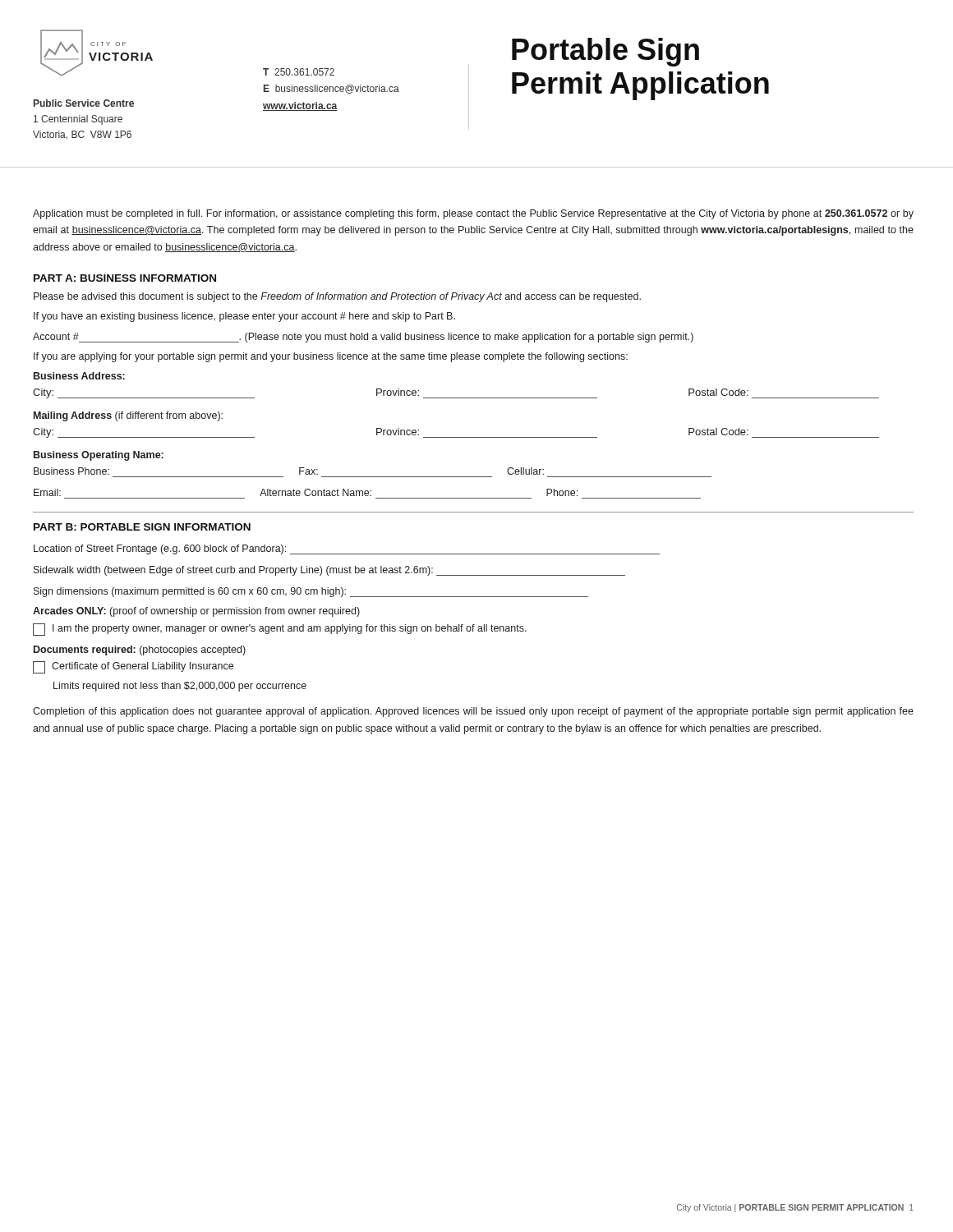This screenshot has height=1232, width=953.
Task: Where is the passage that starts "Documents required: (photocopies"?
Action: coord(139,650)
